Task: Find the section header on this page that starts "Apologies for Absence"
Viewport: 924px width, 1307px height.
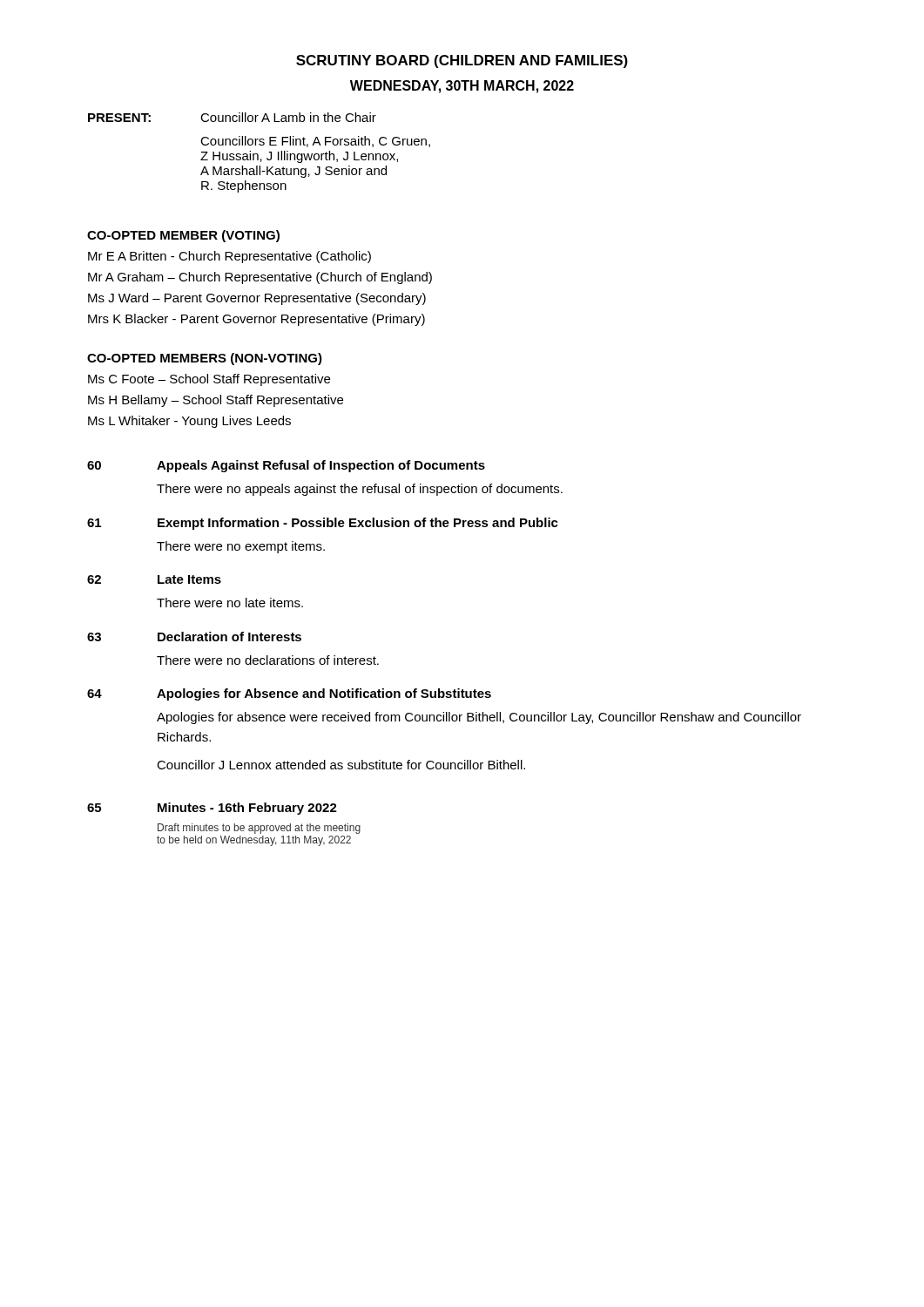Action: [x=324, y=693]
